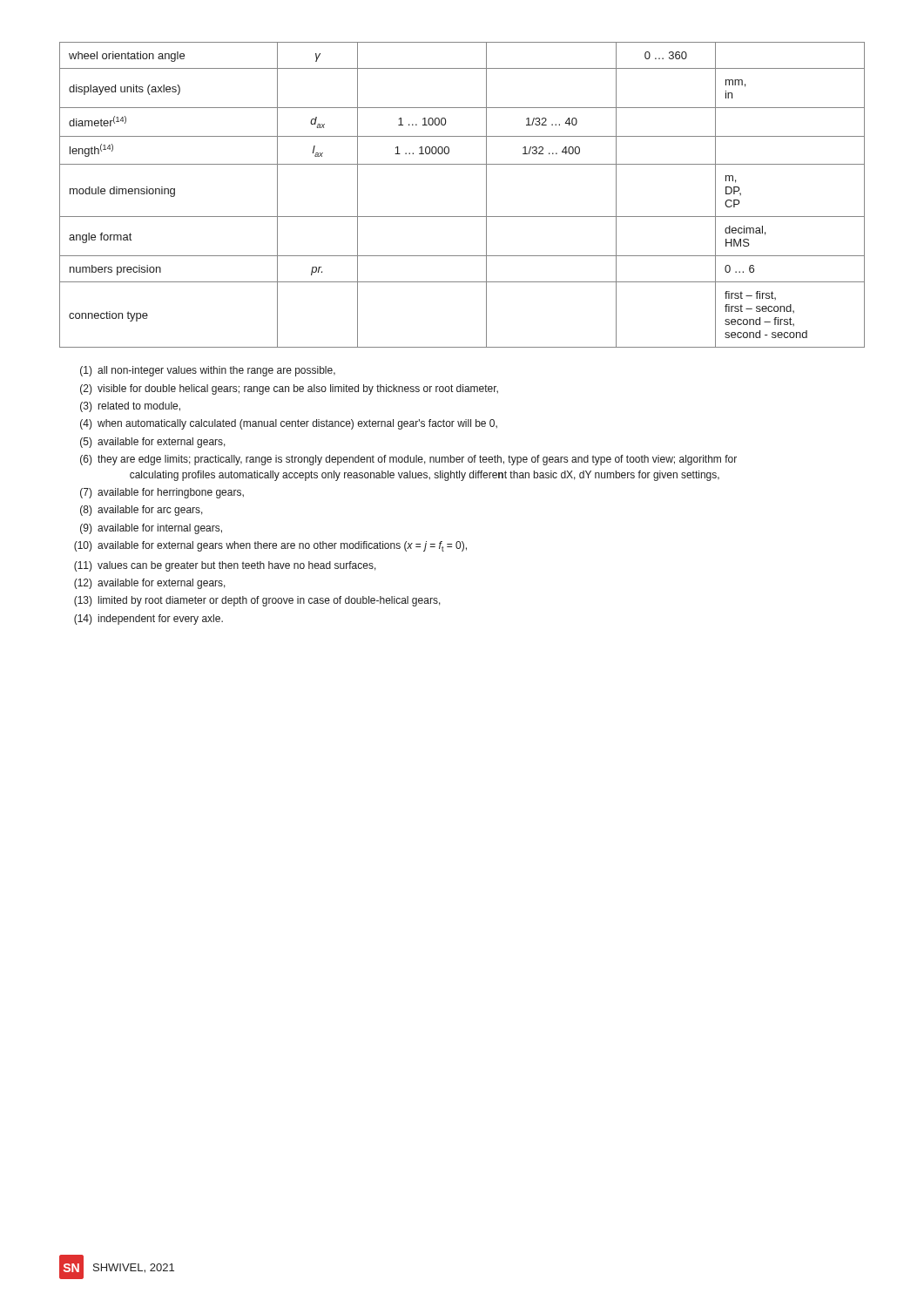The image size is (924, 1307).
Task: Navigate to the region starting "(3) related to module,"
Action: [x=130, y=407]
